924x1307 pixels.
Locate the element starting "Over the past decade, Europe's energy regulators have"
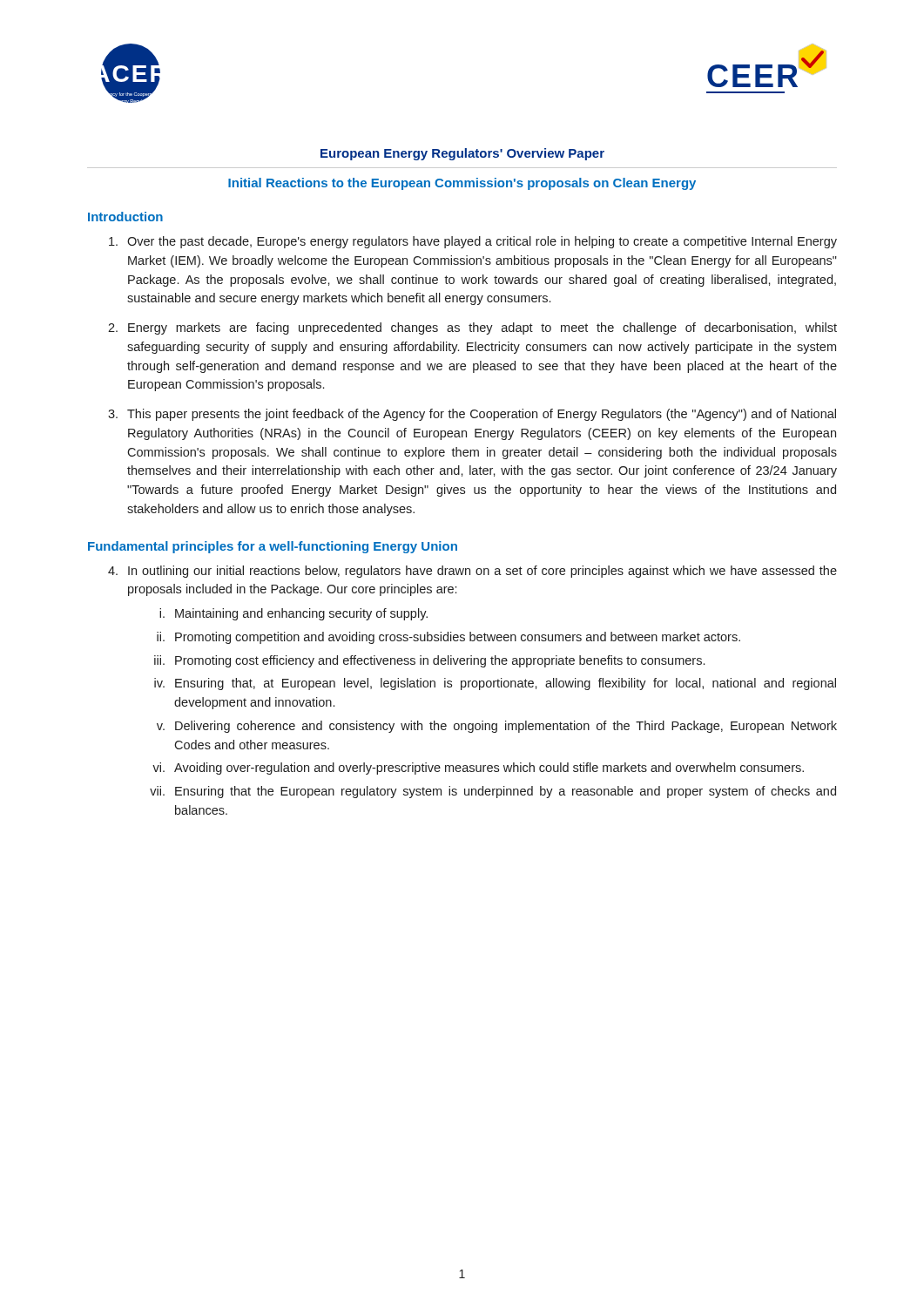tap(462, 271)
